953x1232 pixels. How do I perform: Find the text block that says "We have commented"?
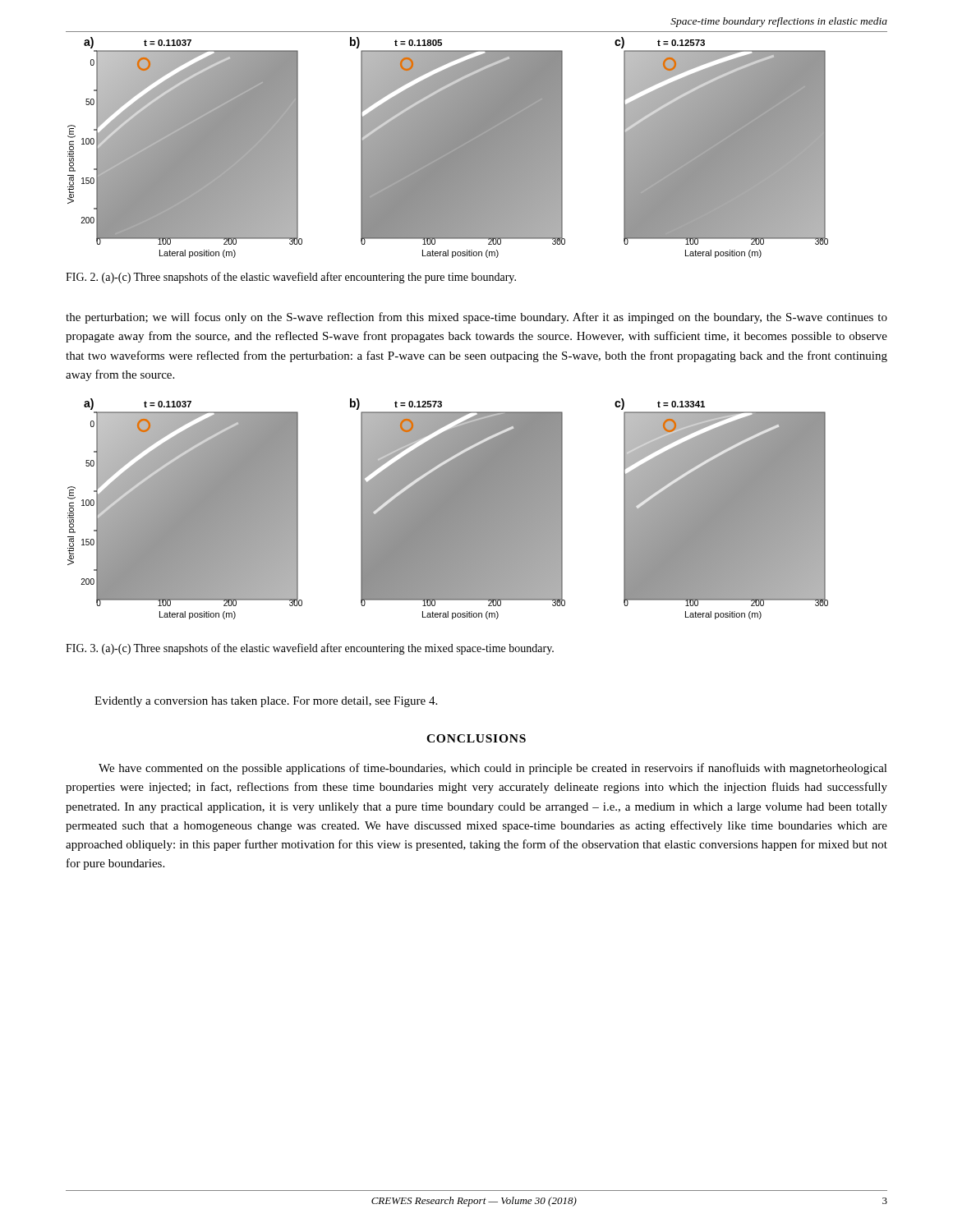point(476,816)
